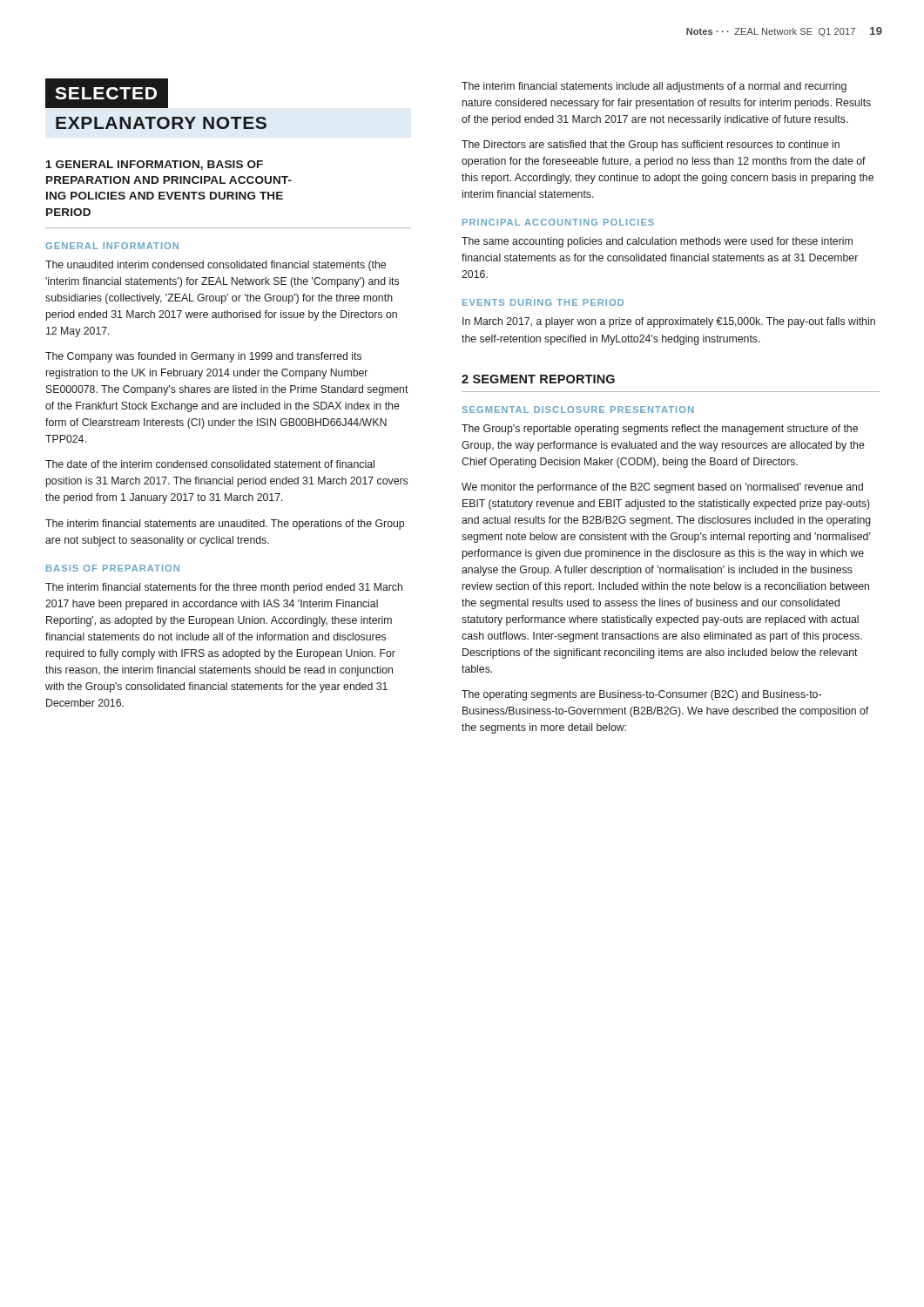Find the block on this page that starts "The same accounting policies and calculation methods"
This screenshot has height=1307, width=924.
(x=660, y=258)
